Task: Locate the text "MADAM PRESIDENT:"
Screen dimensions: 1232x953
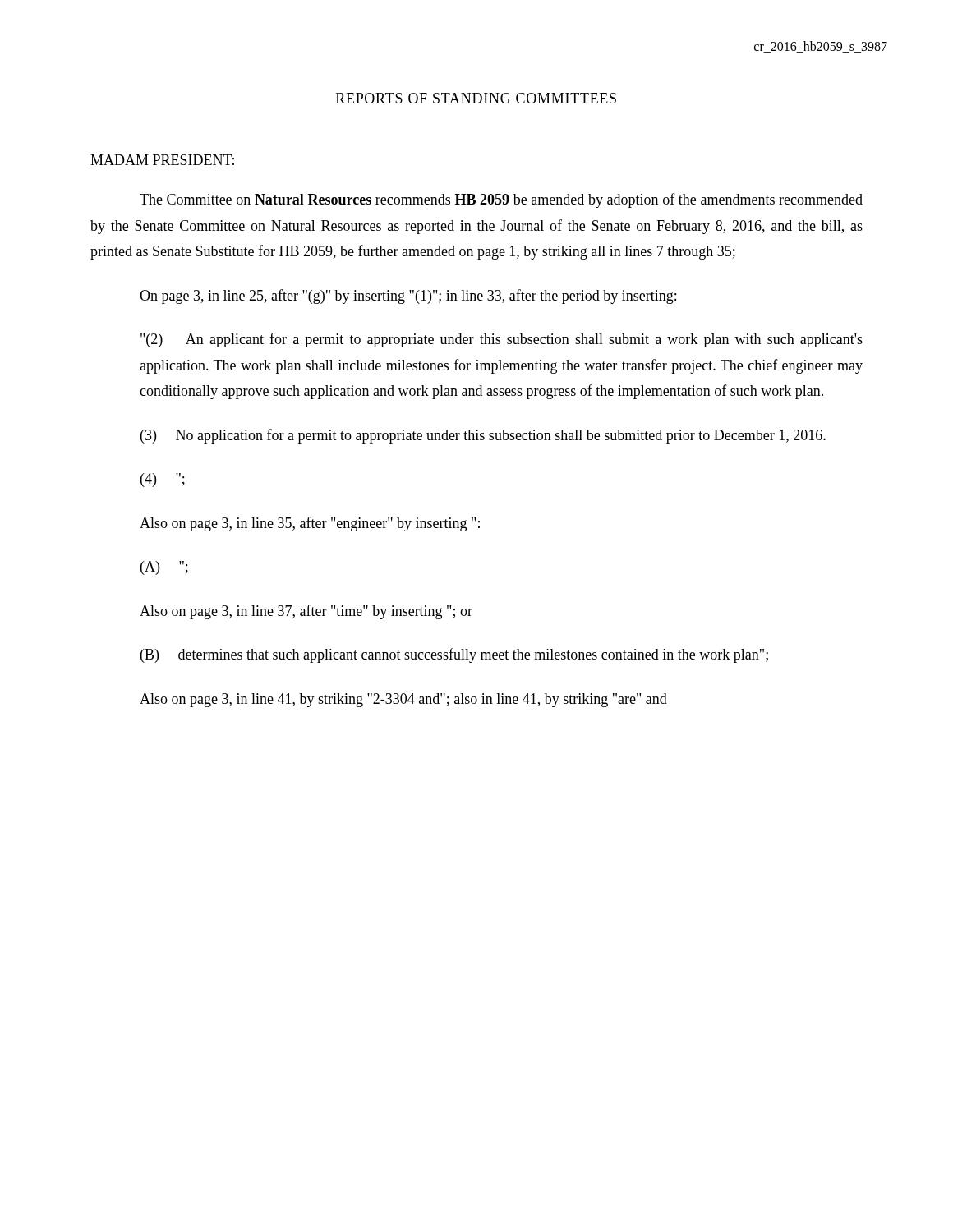Action: tap(163, 160)
